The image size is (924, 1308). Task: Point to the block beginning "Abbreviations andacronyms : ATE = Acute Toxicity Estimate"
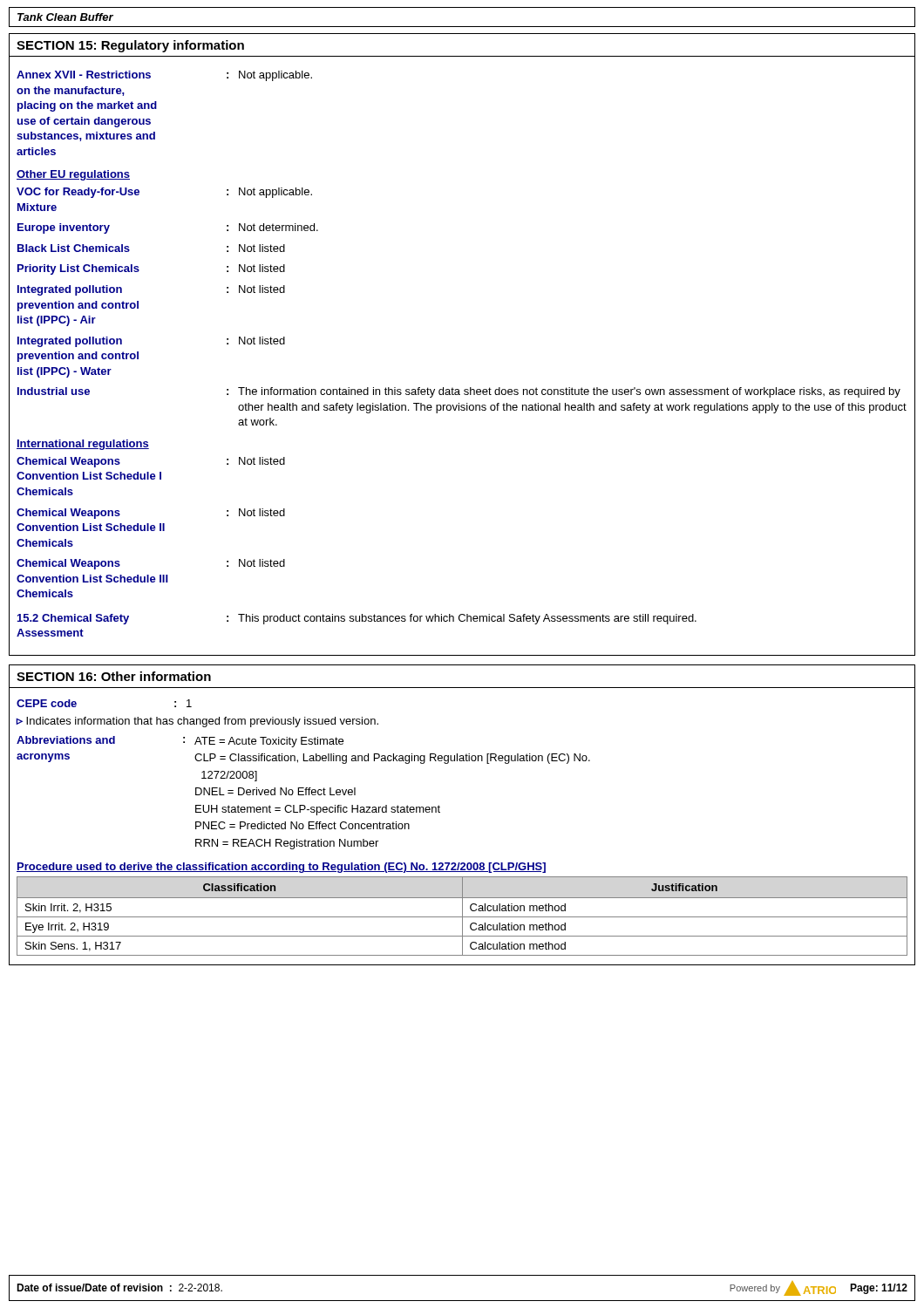coord(180,742)
